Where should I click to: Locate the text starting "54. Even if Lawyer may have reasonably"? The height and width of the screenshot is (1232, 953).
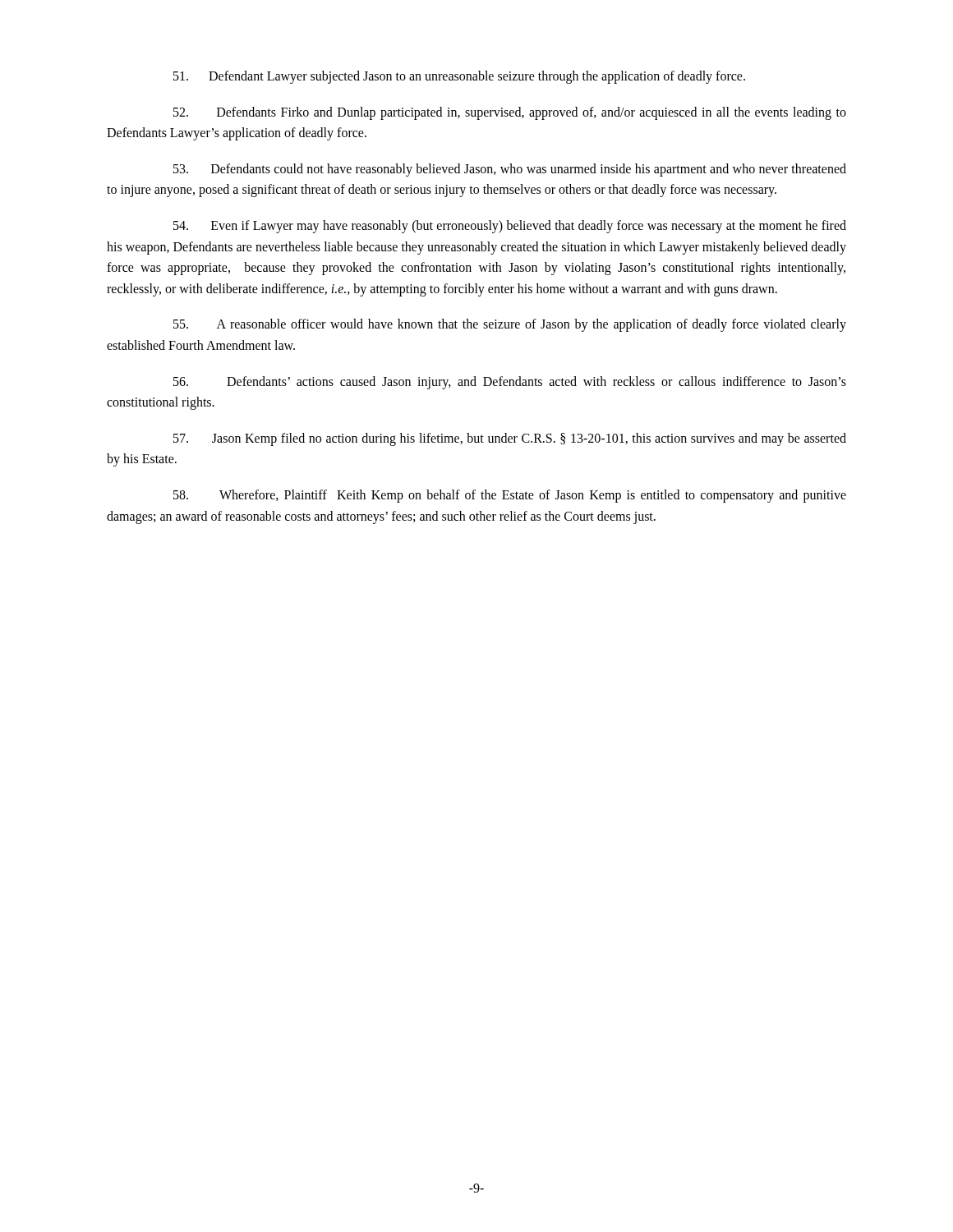[476, 257]
